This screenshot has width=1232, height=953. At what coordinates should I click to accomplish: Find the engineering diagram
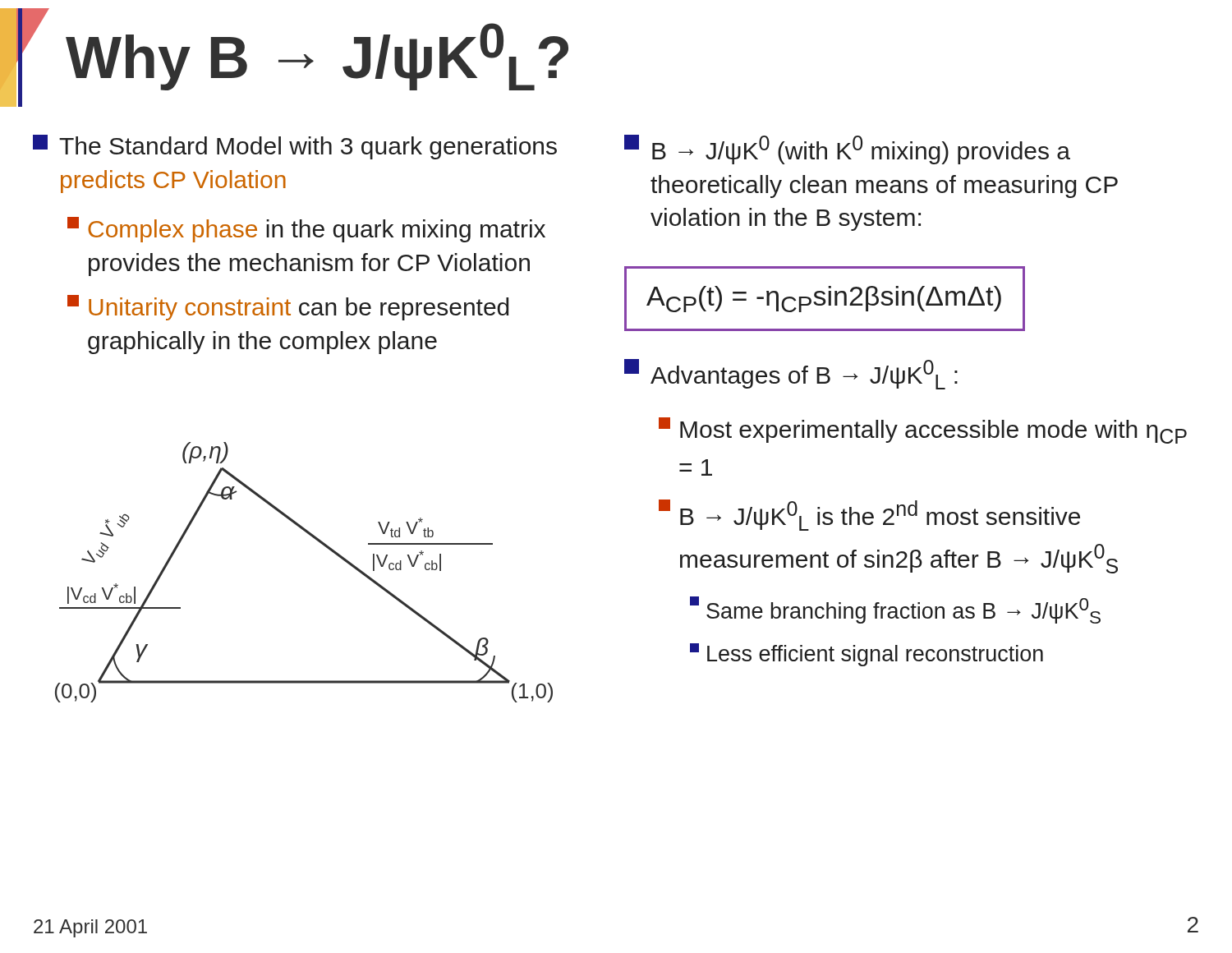(x=304, y=559)
